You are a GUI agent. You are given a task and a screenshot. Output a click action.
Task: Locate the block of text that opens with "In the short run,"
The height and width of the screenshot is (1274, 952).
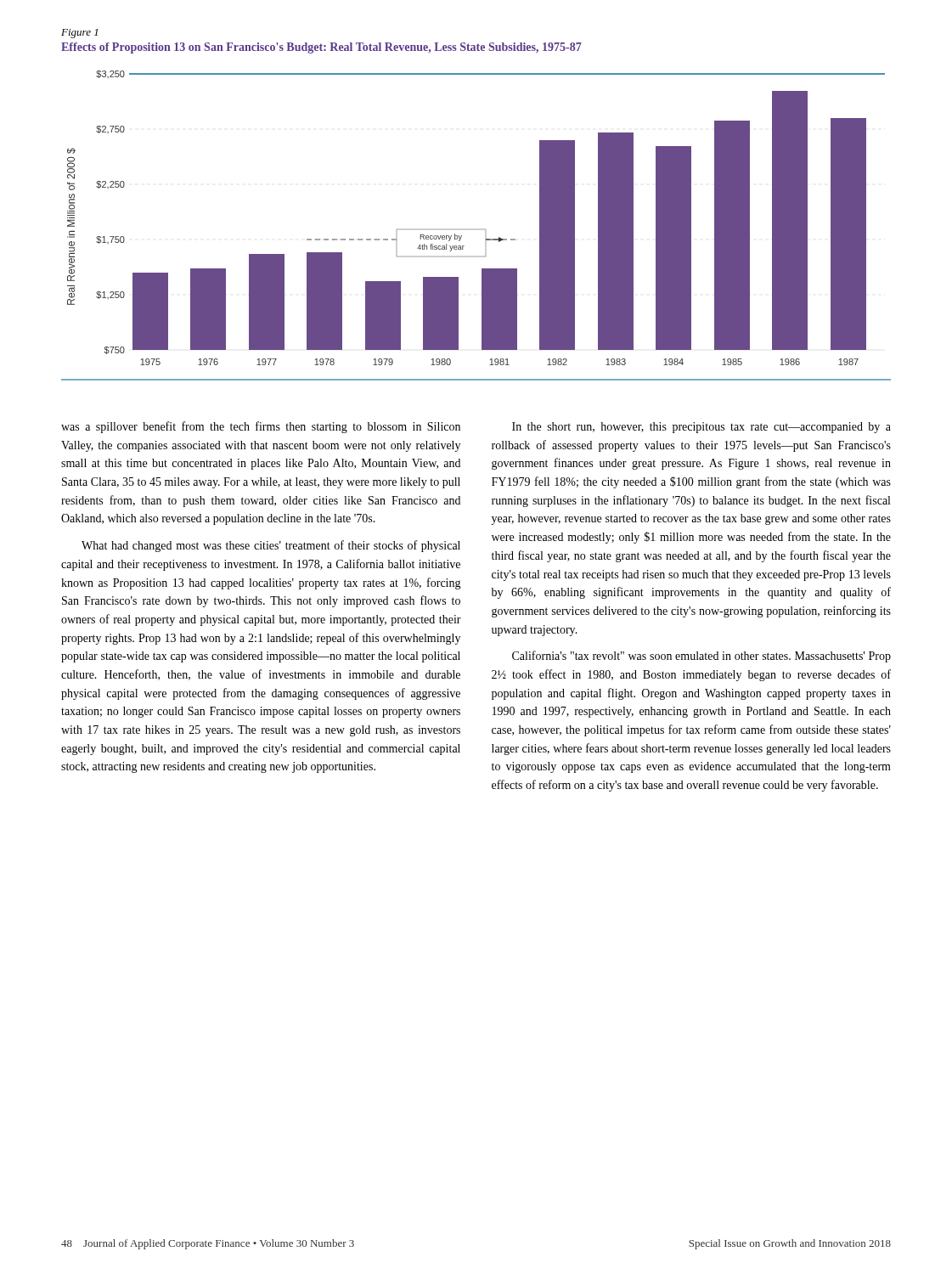(x=691, y=606)
